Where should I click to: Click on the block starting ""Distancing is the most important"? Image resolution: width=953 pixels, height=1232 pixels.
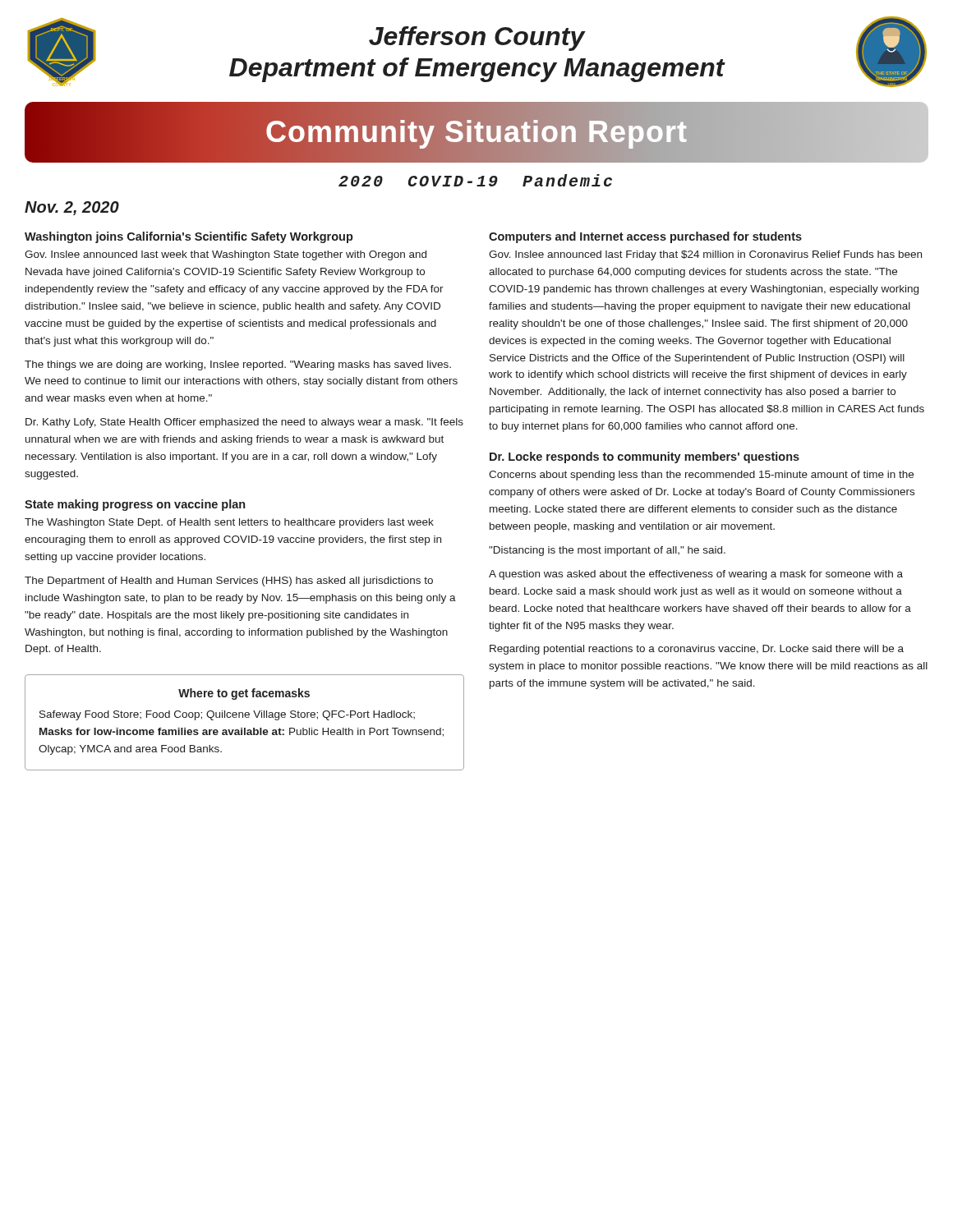coord(607,550)
